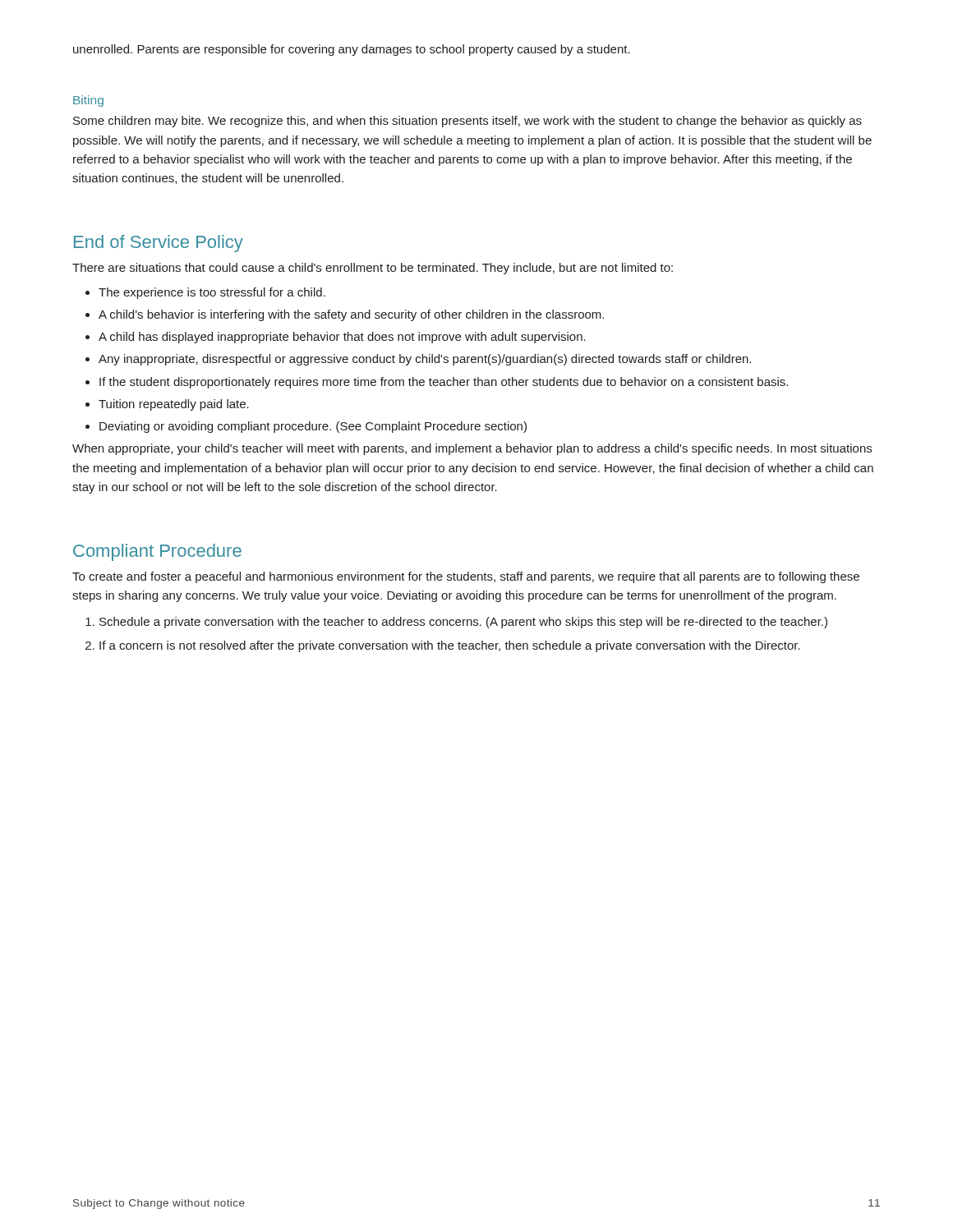Point to the element starting "End of Service Policy"
The width and height of the screenshot is (953, 1232).
coord(158,242)
